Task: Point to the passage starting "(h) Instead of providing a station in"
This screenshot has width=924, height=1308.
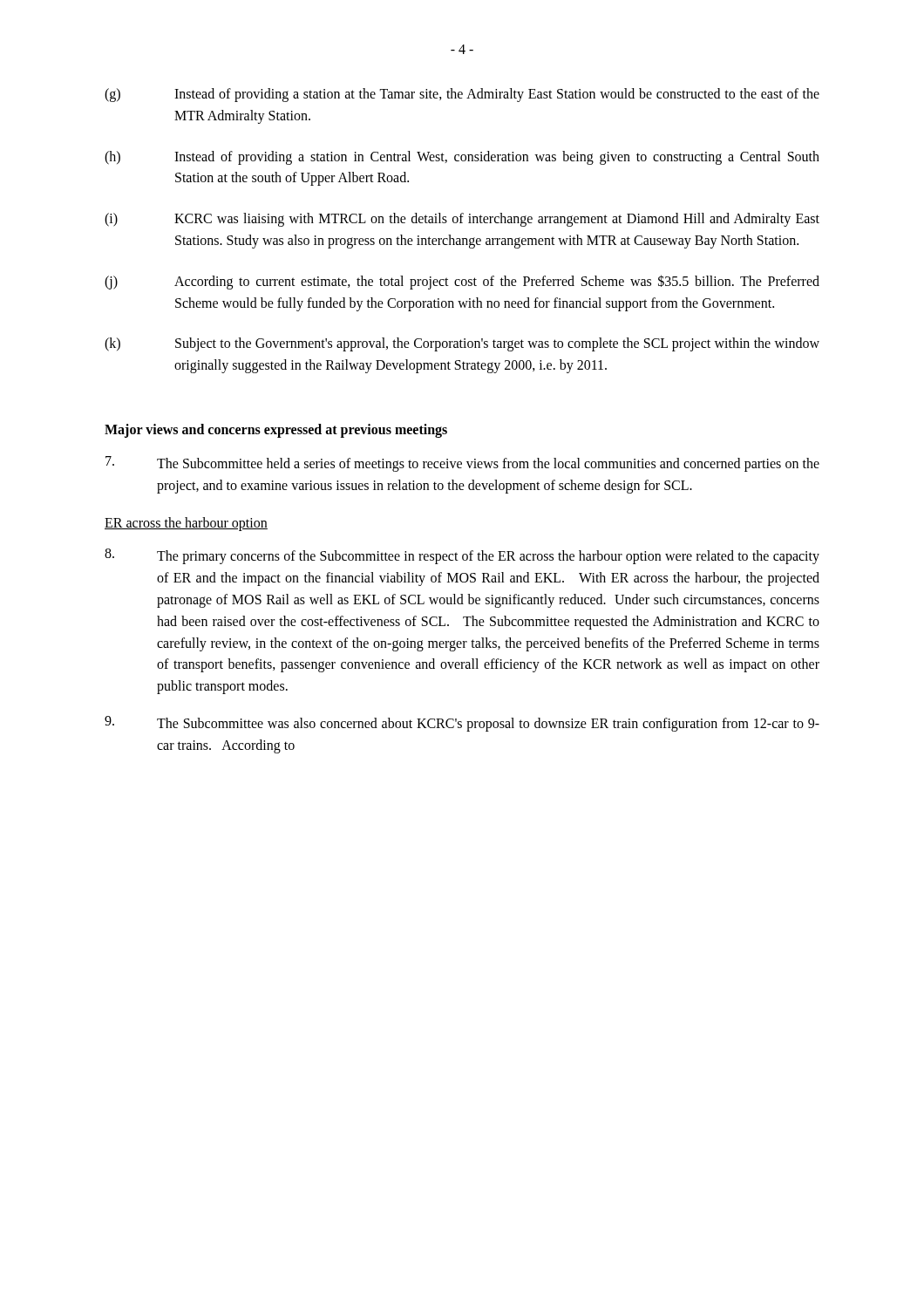Action: coord(462,168)
